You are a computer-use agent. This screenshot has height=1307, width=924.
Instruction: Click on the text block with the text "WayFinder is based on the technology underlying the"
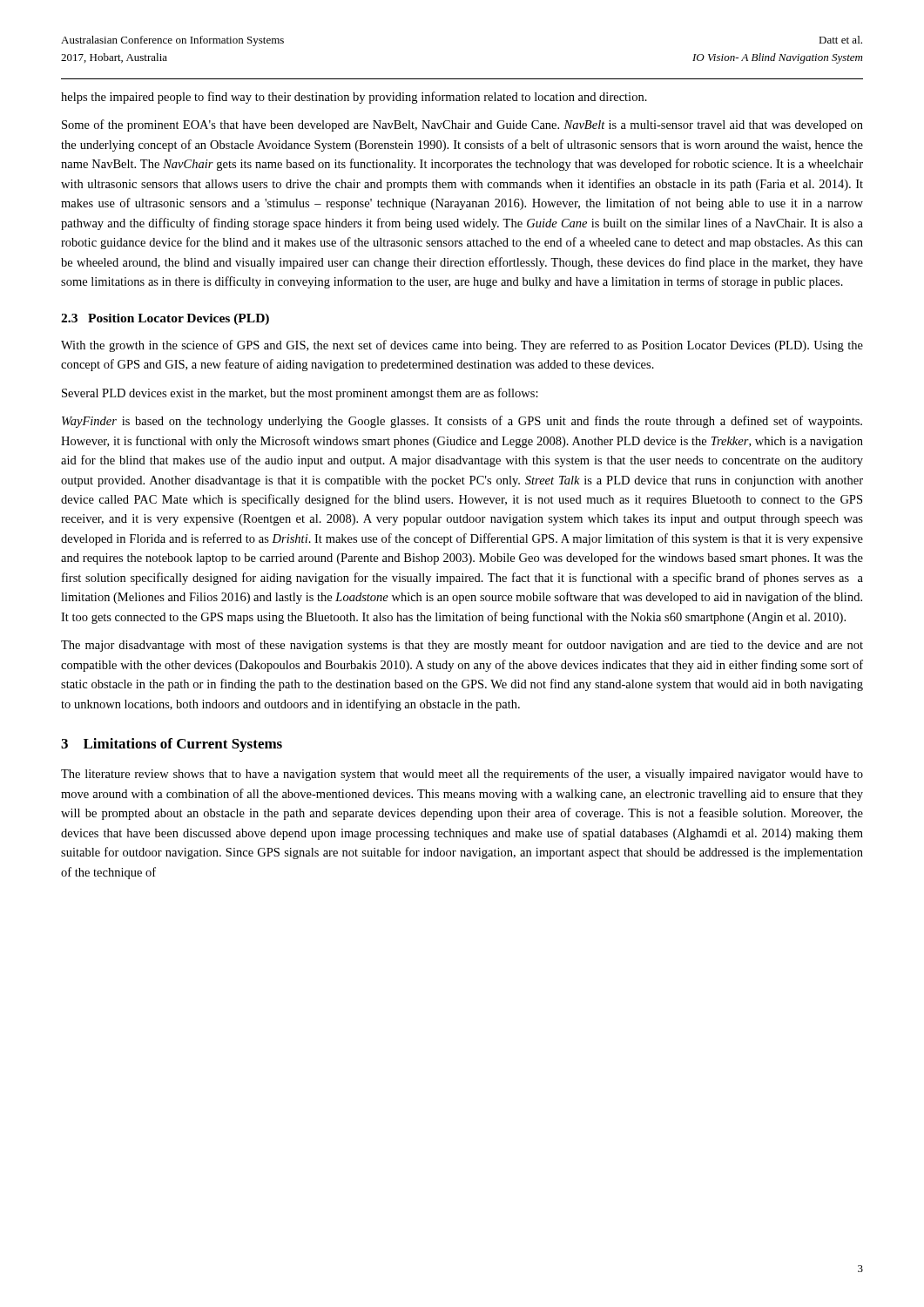pyautogui.click(x=462, y=519)
